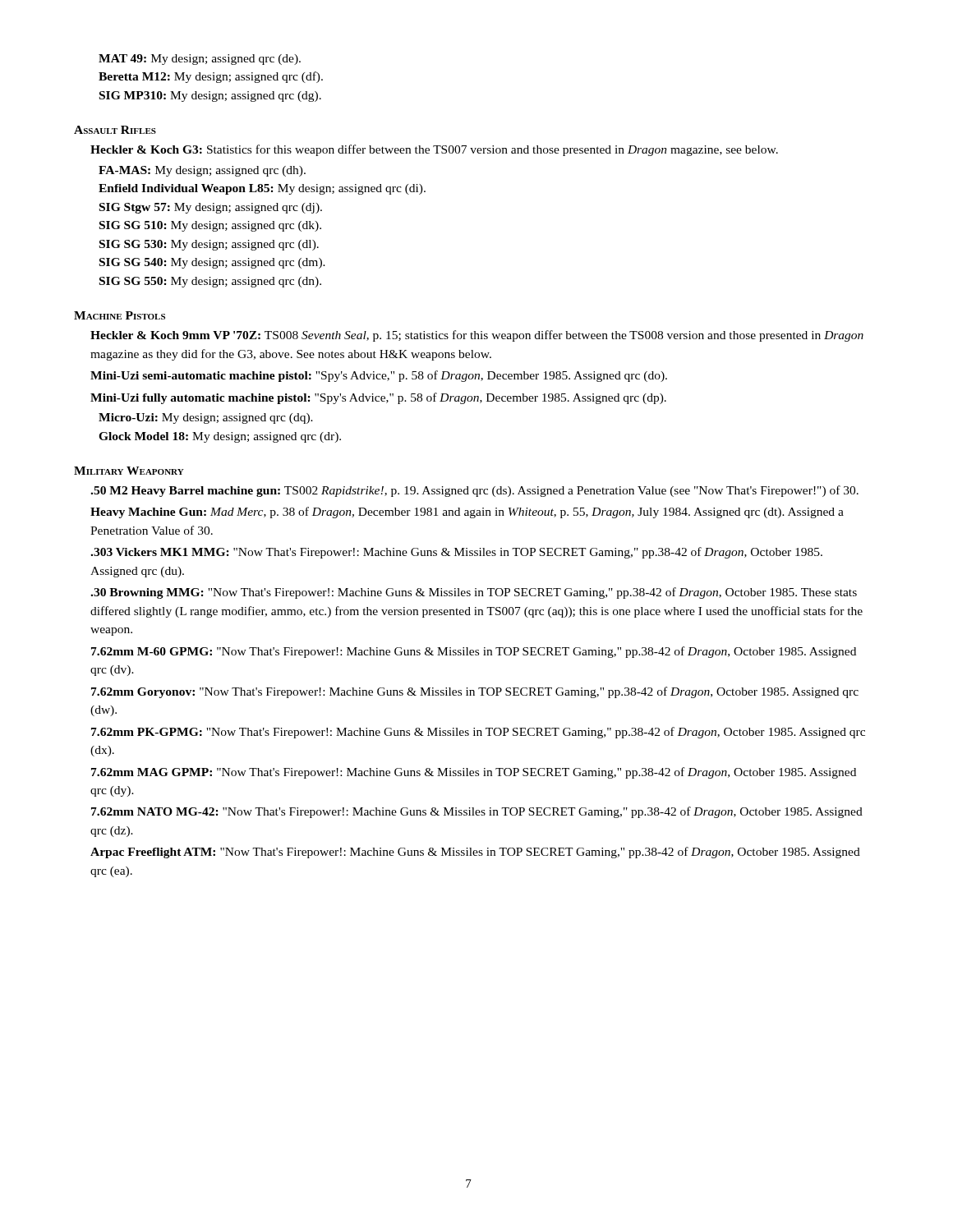Point to the text block starting "62mm PK-GPMG: "Now That's Firepower!:"

(x=481, y=741)
